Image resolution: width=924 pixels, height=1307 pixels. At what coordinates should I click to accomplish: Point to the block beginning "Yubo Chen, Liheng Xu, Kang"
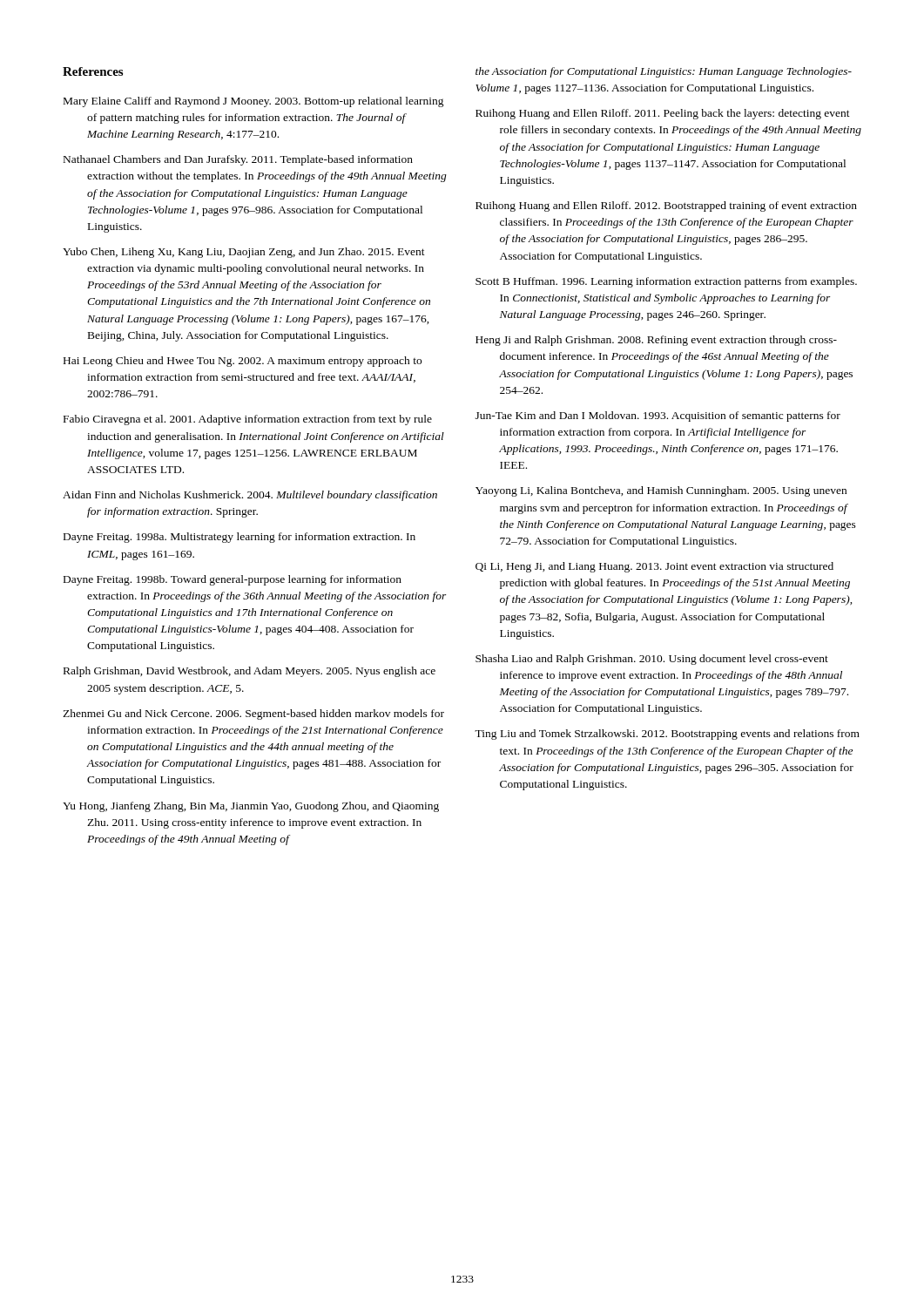[x=247, y=293]
